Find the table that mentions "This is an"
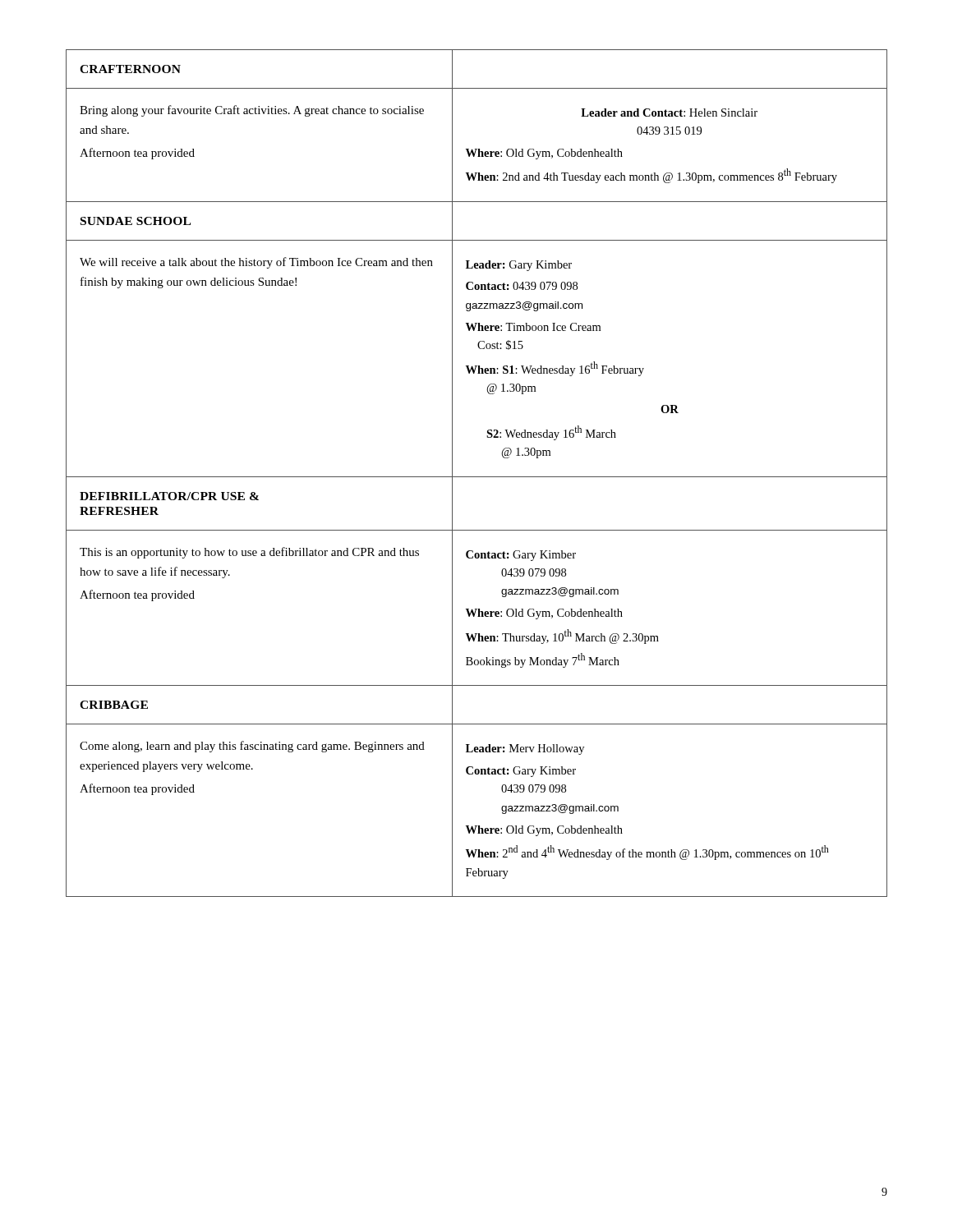The width and height of the screenshot is (953, 1232). click(476, 473)
